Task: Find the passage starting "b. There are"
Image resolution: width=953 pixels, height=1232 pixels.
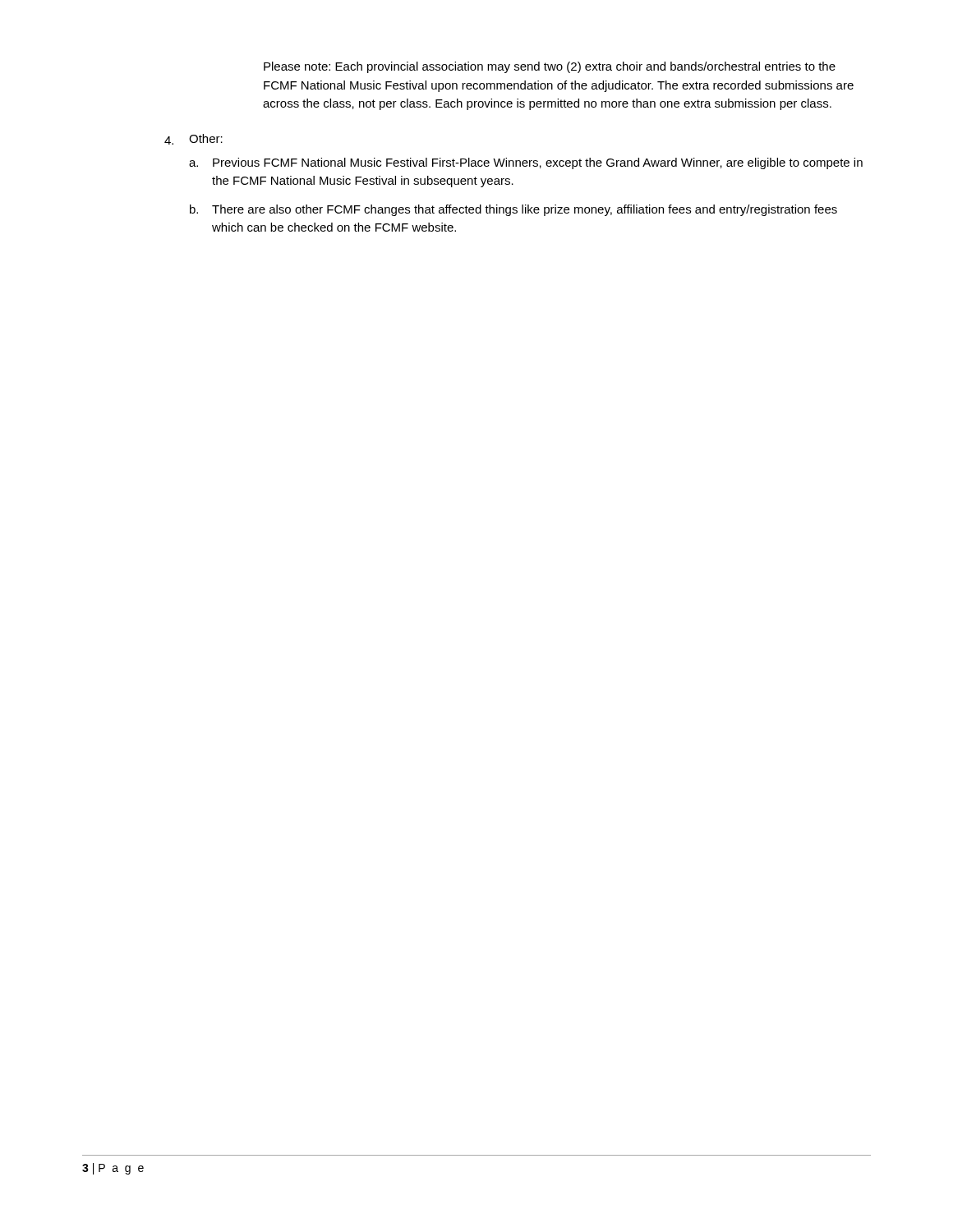Action: click(x=530, y=218)
